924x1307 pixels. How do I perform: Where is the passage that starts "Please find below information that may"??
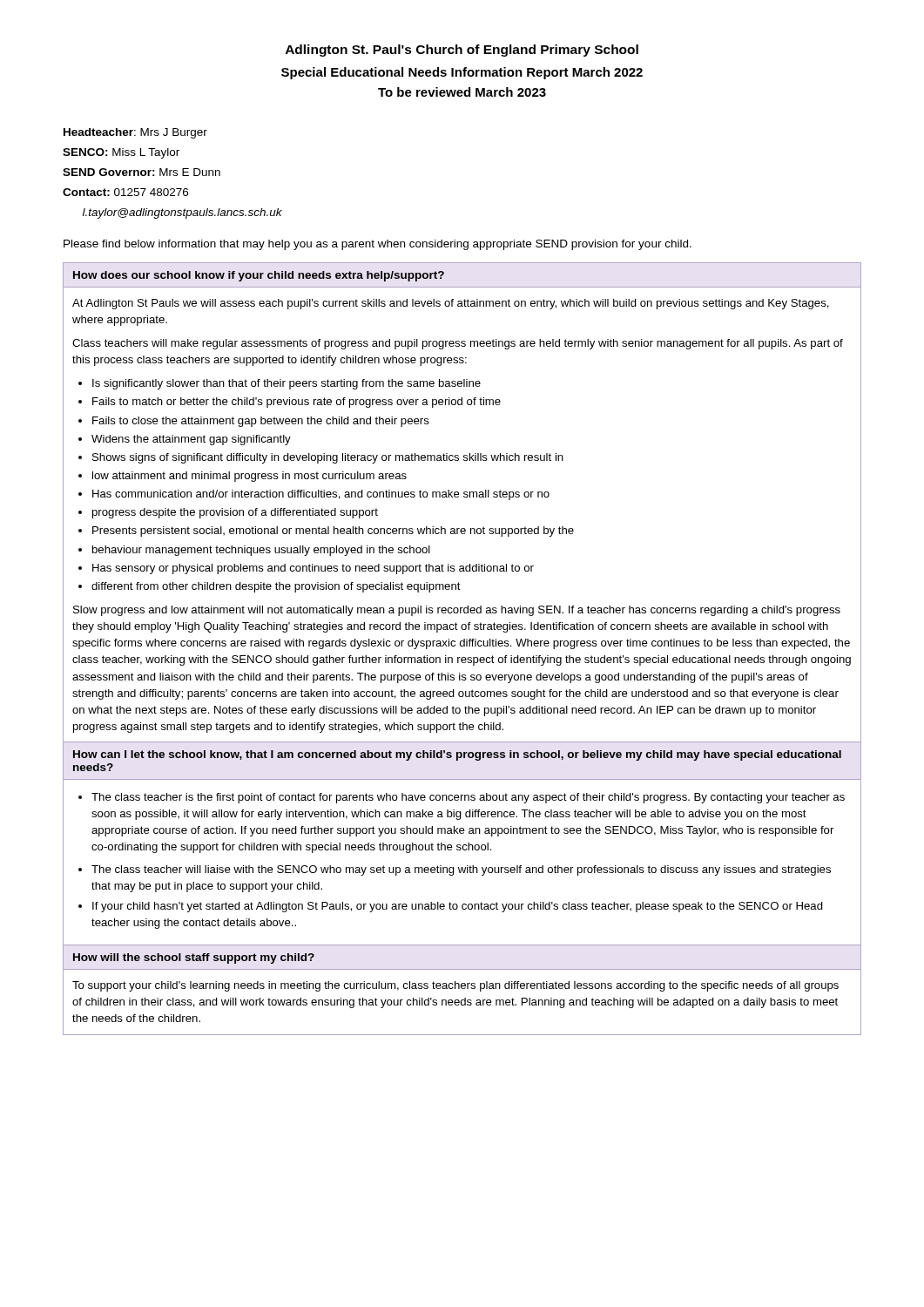377,243
